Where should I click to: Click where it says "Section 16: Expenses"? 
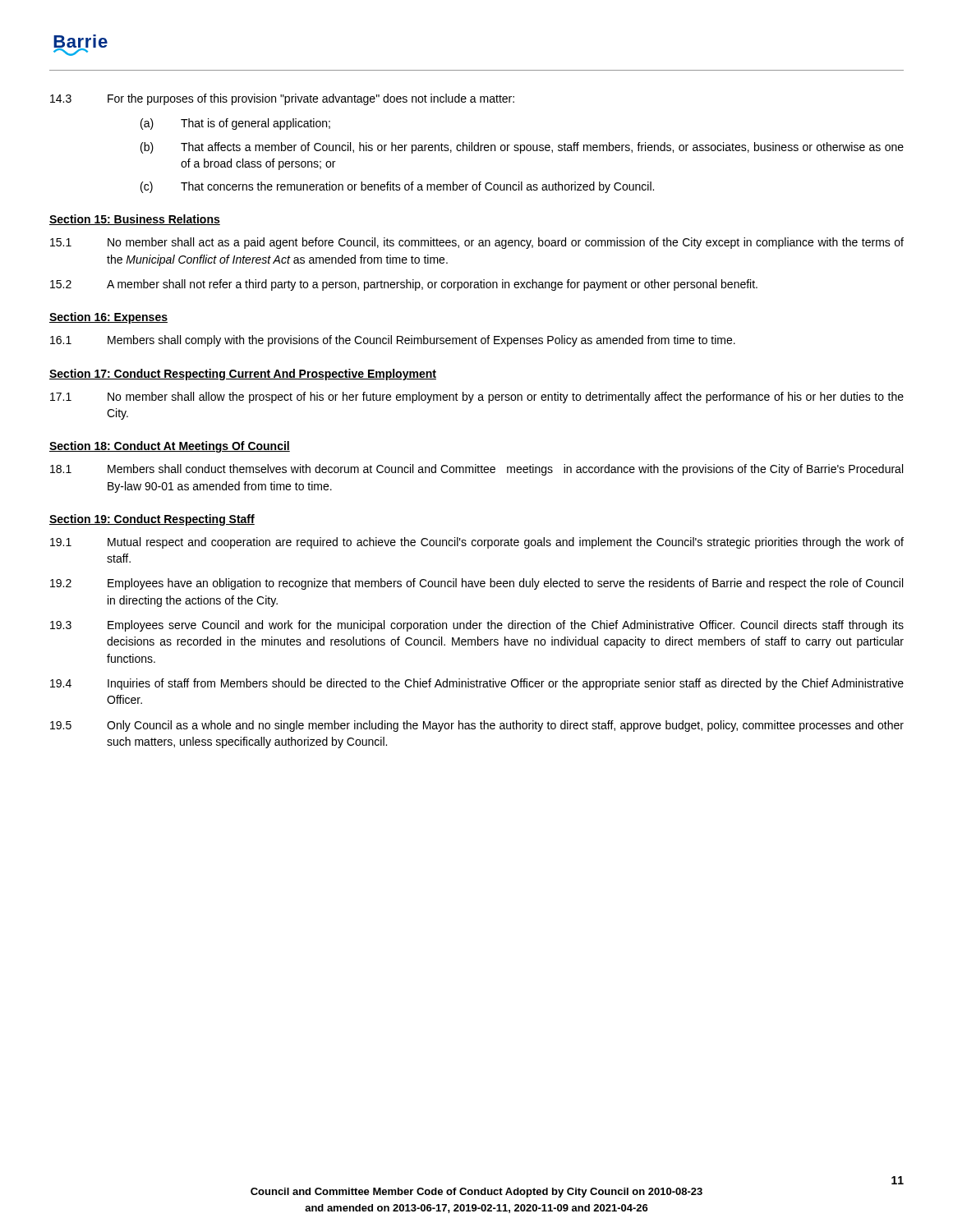pyautogui.click(x=108, y=317)
